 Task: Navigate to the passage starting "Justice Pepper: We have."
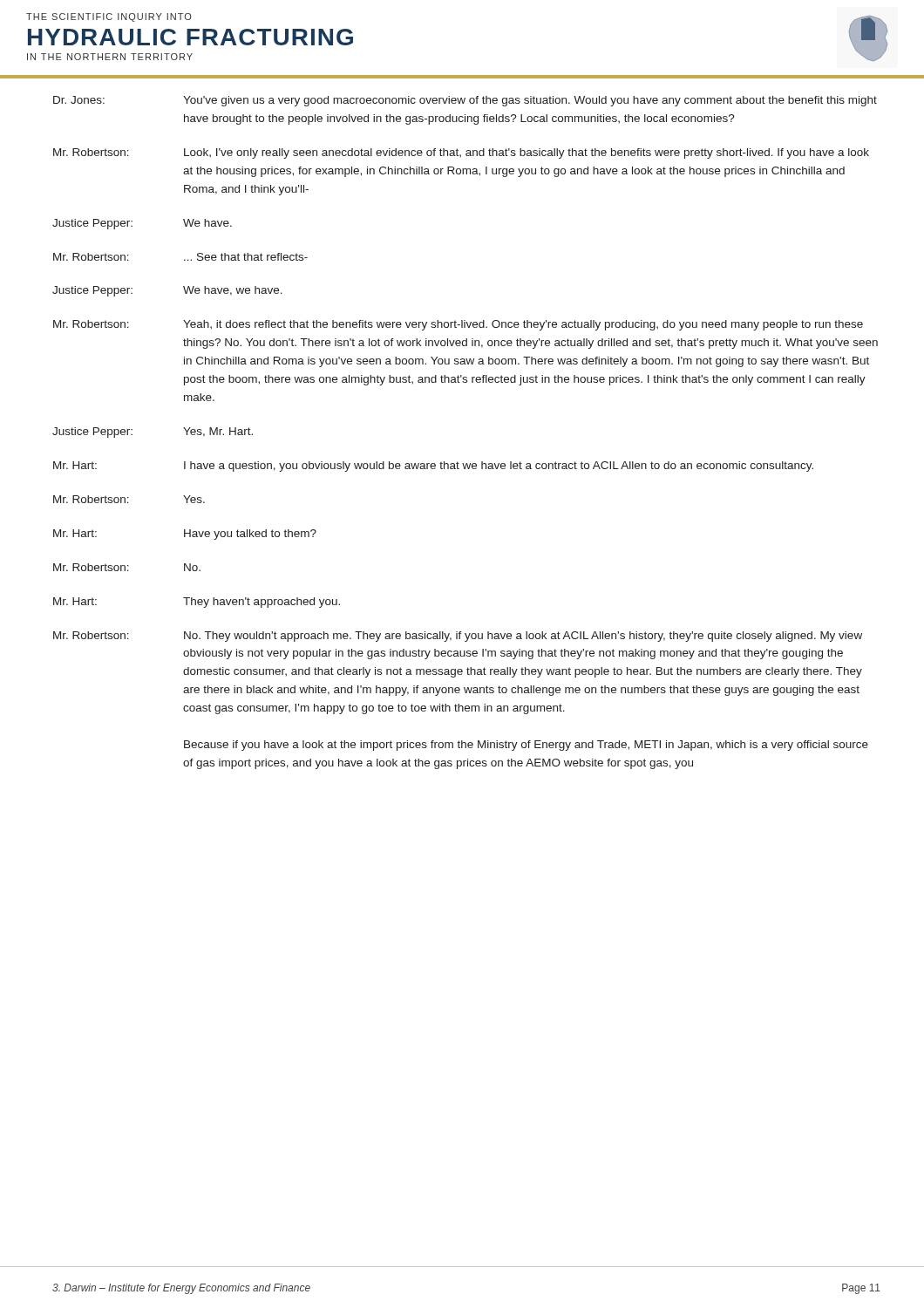coord(96,224)
